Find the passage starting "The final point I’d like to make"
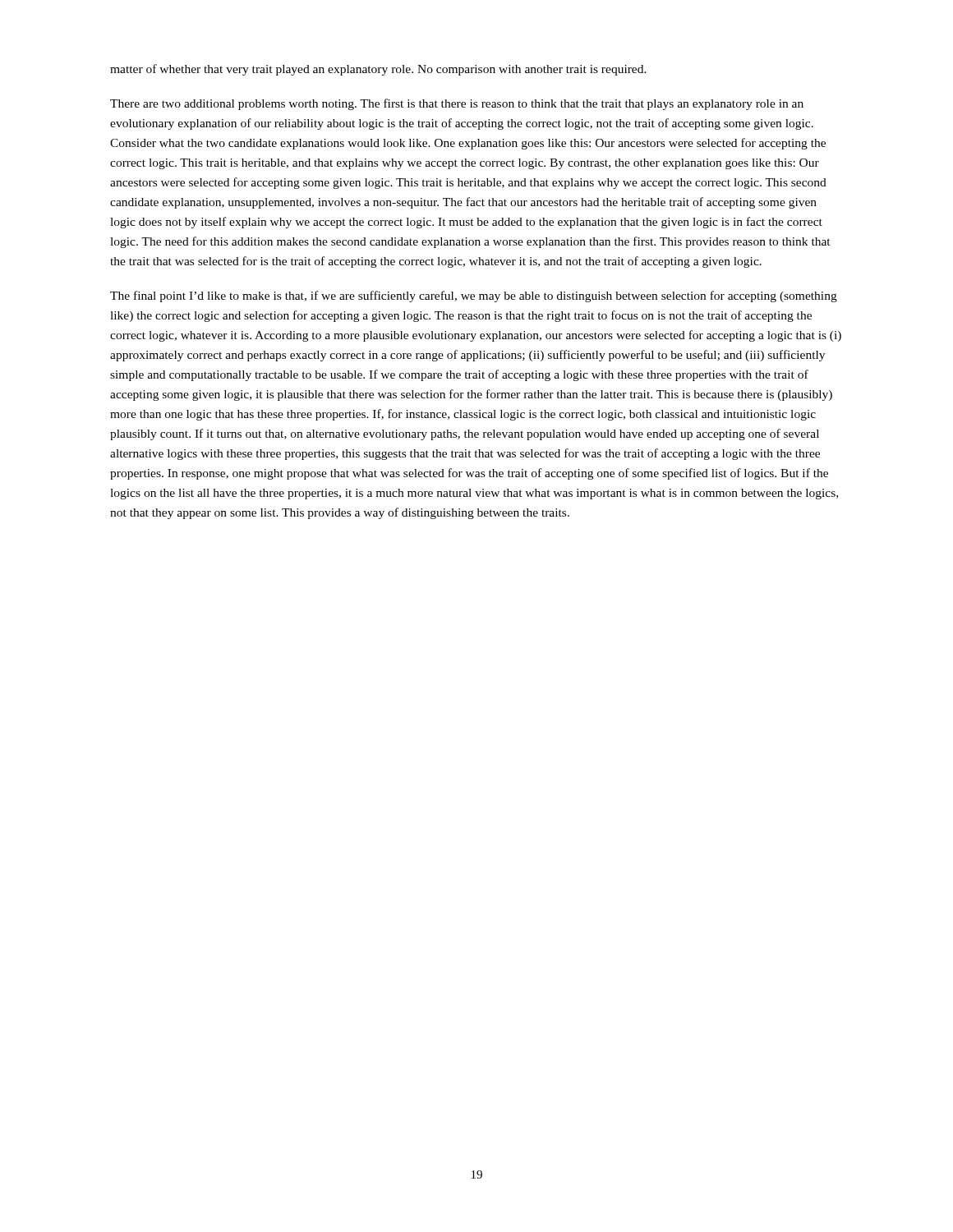Viewport: 953px width, 1232px height. (x=476, y=404)
